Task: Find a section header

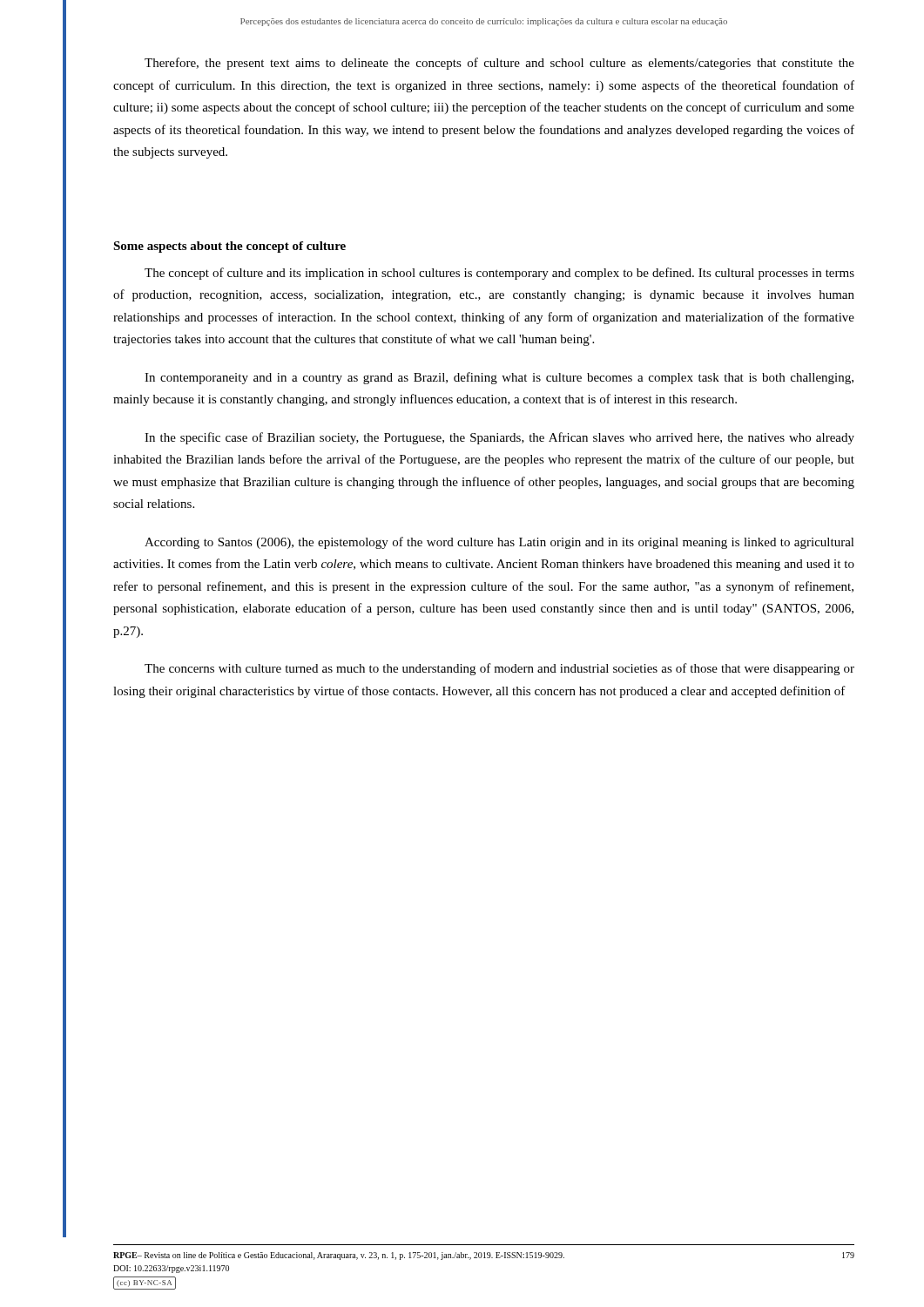Action: point(230,245)
